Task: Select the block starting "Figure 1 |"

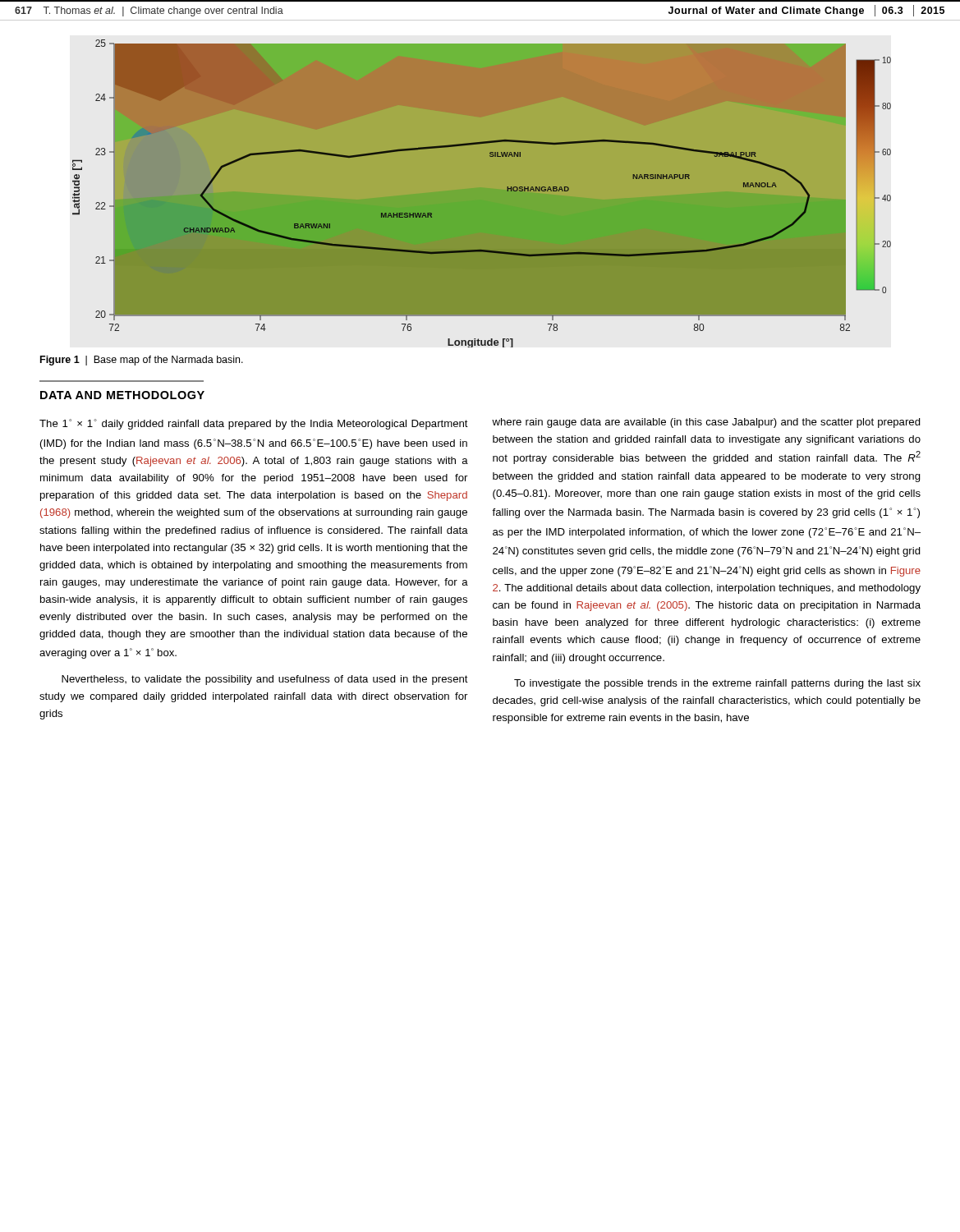Action: point(141,360)
